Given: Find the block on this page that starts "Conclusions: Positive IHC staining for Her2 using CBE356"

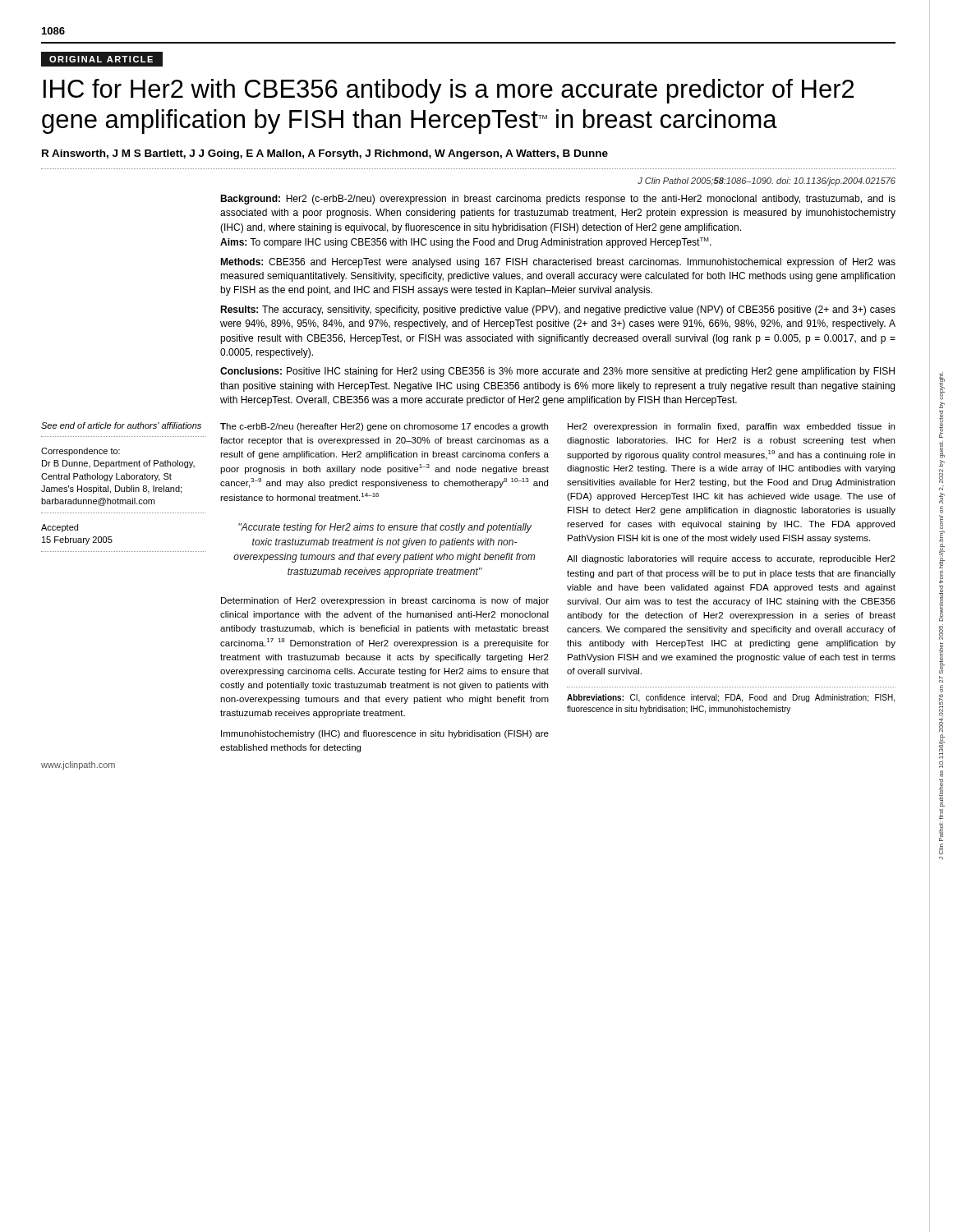Looking at the screenshot, I should tap(558, 386).
